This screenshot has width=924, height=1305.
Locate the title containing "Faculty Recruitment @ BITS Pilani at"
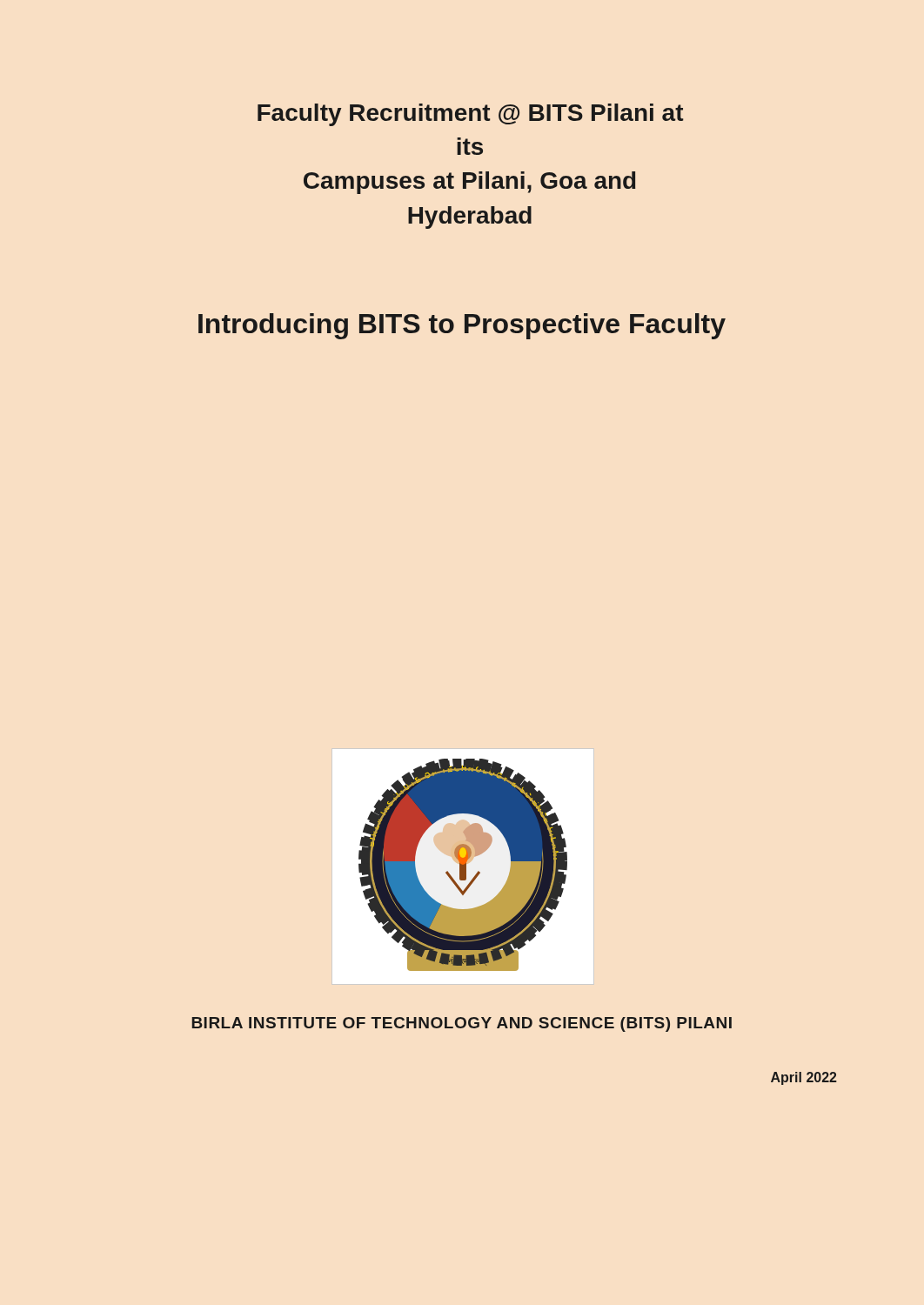470,164
